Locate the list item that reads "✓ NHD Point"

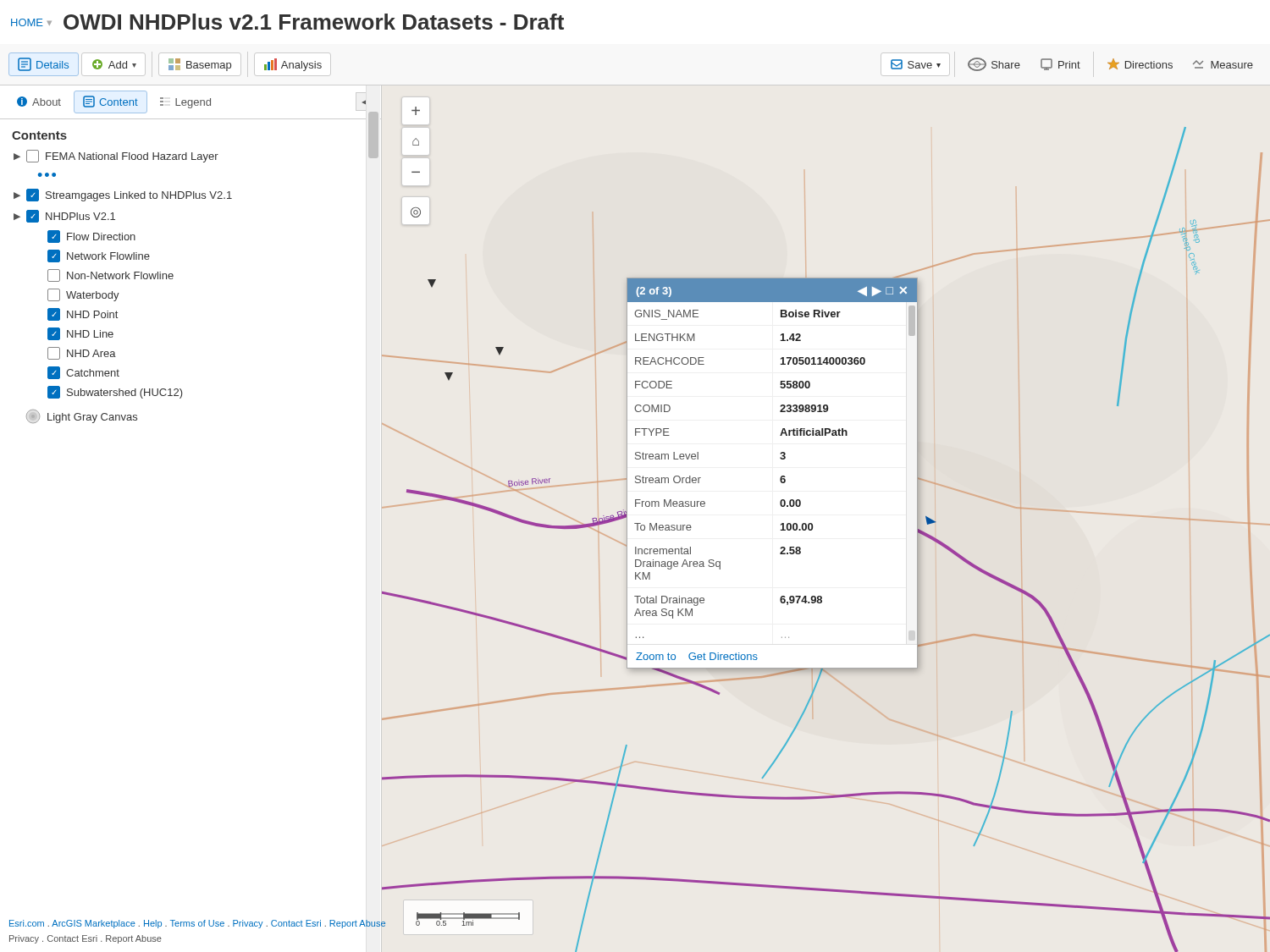point(83,314)
